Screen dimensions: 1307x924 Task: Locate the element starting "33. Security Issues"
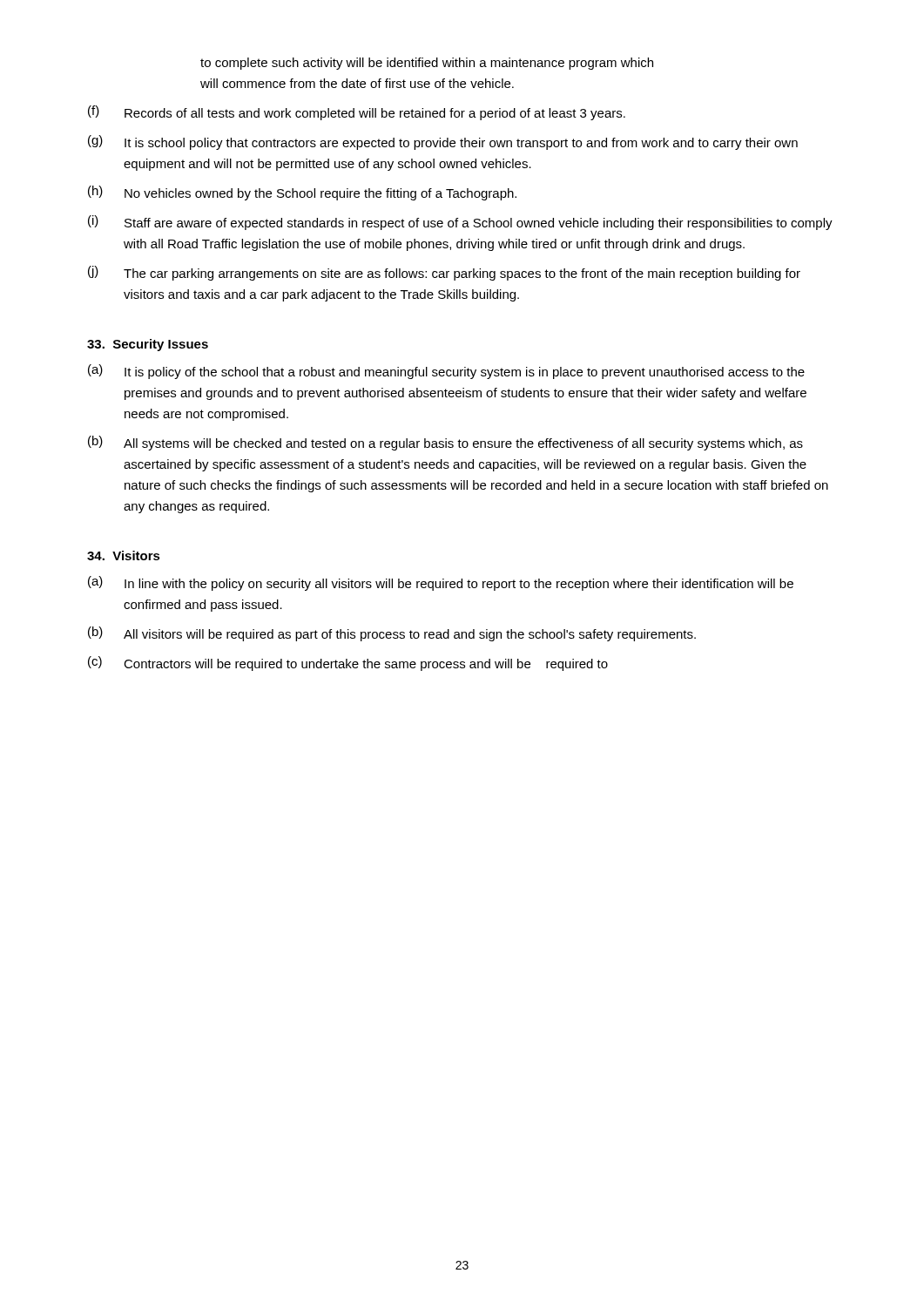pyautogui.click(x=148, y=344)
